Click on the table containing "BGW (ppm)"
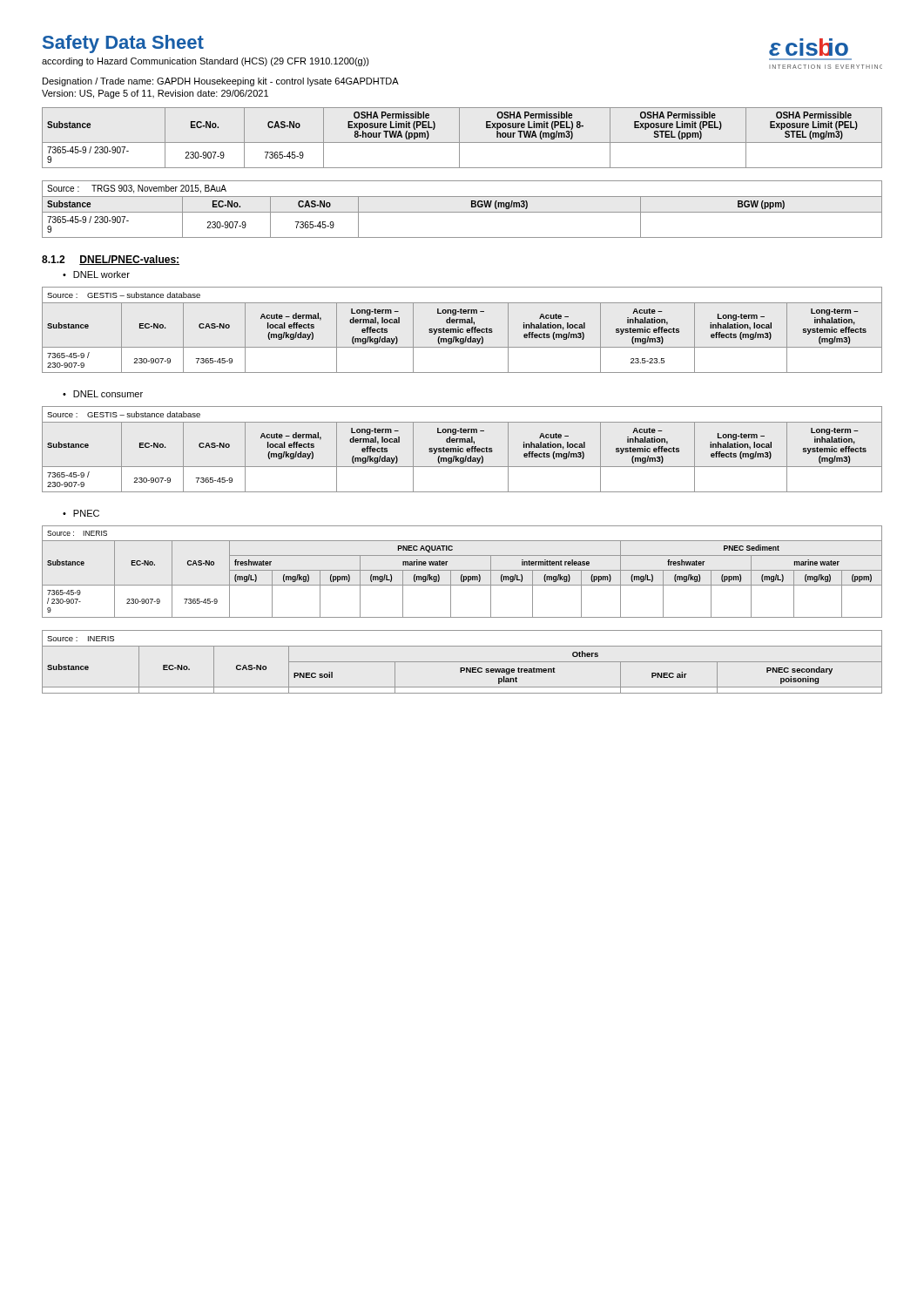Image resolution: width=924 pixels, height=1307 pixels. point(462,209)
